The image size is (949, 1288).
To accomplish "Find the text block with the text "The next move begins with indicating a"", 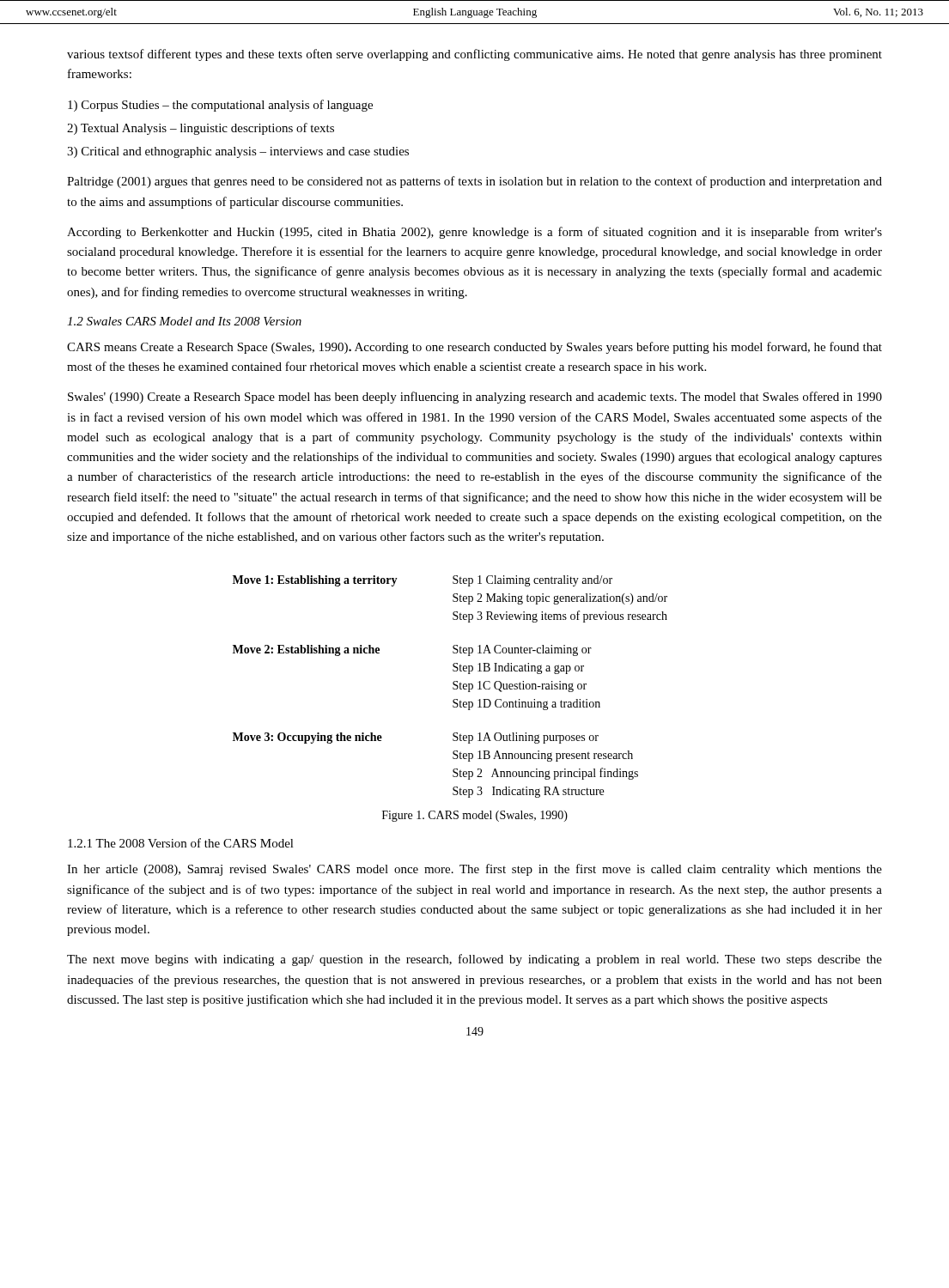I will click(x=474, y=980).
